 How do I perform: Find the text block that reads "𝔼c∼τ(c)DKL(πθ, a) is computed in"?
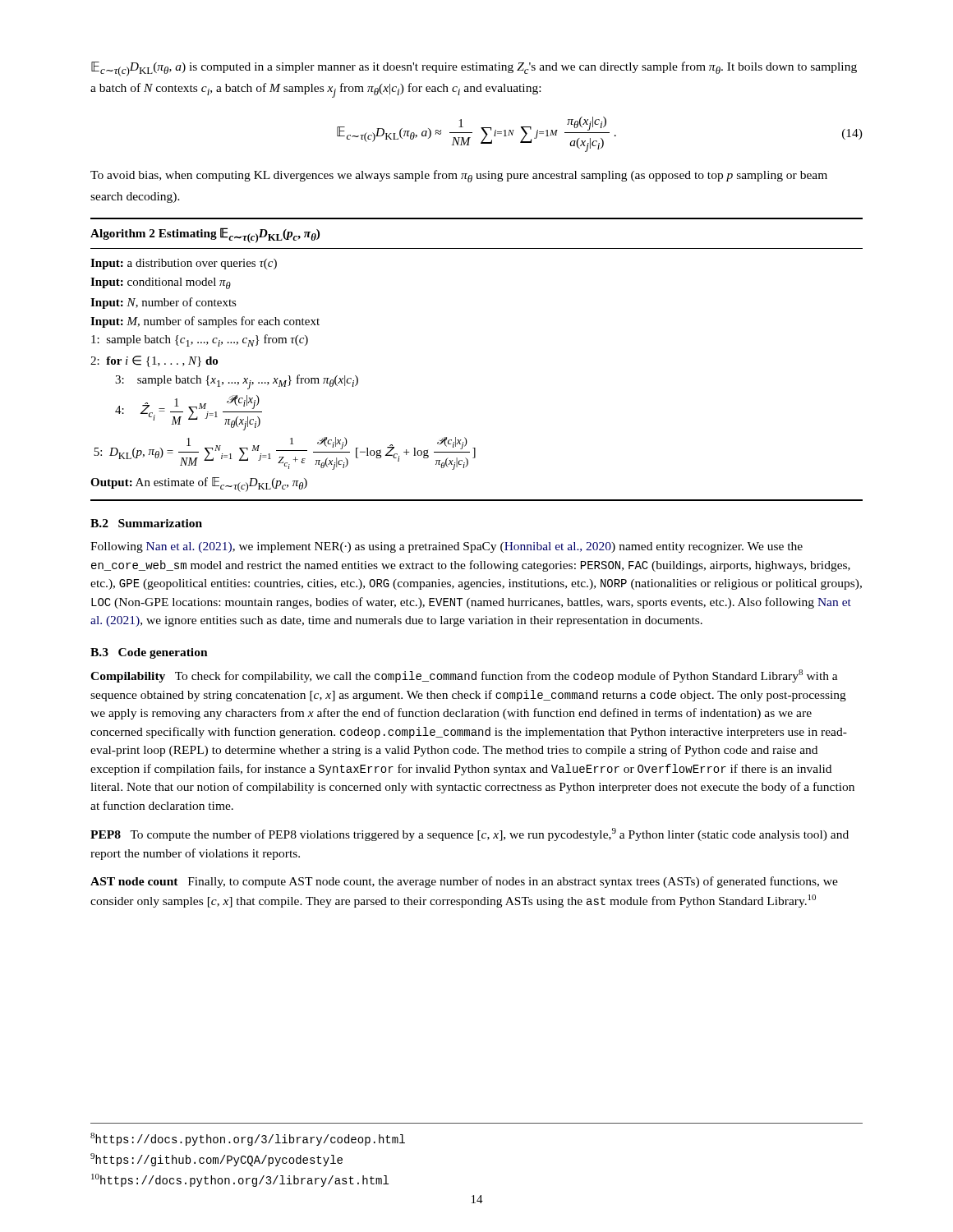click(x=474, y=78)
